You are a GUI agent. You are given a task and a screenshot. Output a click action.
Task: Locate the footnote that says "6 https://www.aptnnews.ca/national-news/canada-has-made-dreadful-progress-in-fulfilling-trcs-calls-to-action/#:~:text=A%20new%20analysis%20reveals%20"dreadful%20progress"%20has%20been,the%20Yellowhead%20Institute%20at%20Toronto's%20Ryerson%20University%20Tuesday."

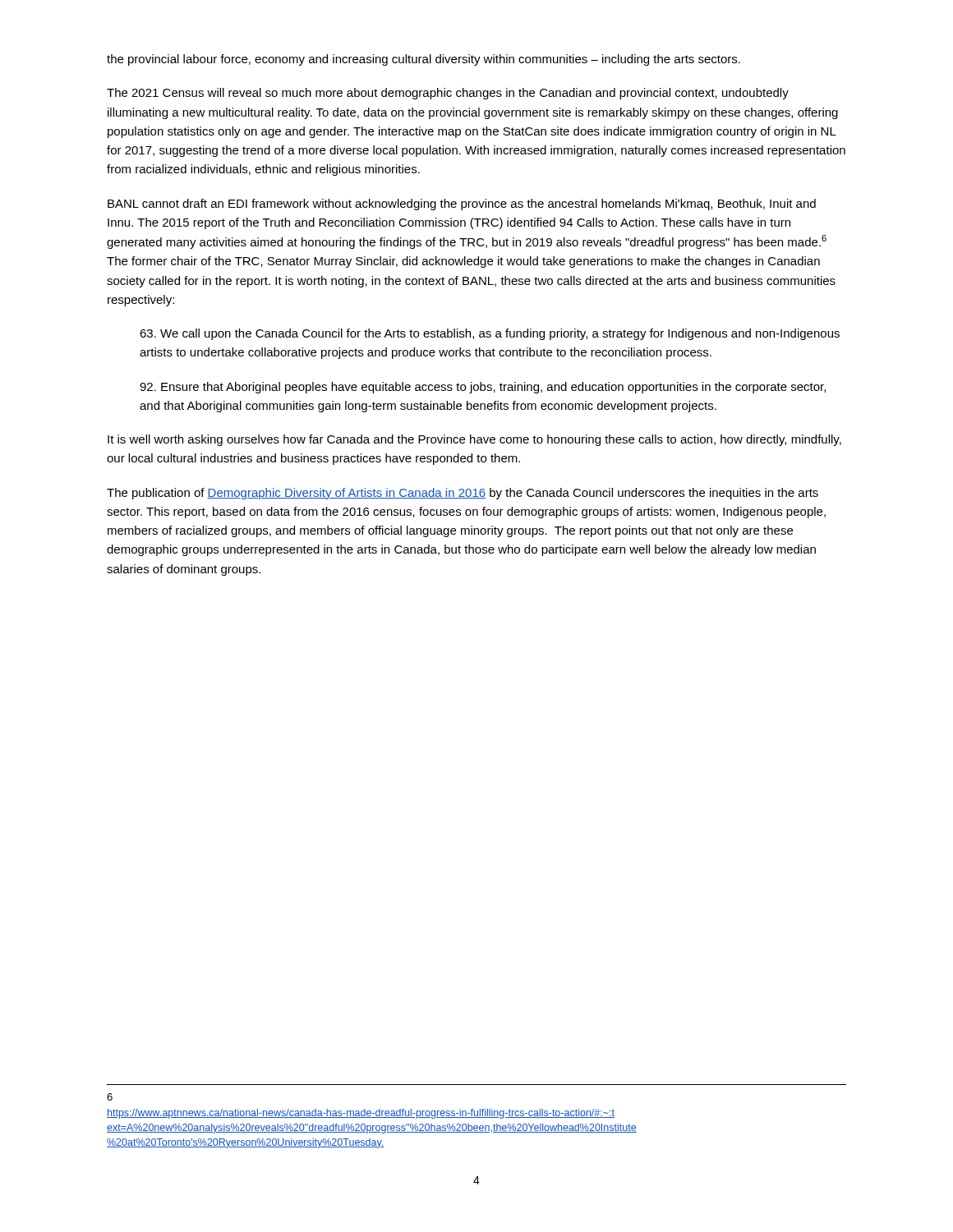coord(476,1120)
